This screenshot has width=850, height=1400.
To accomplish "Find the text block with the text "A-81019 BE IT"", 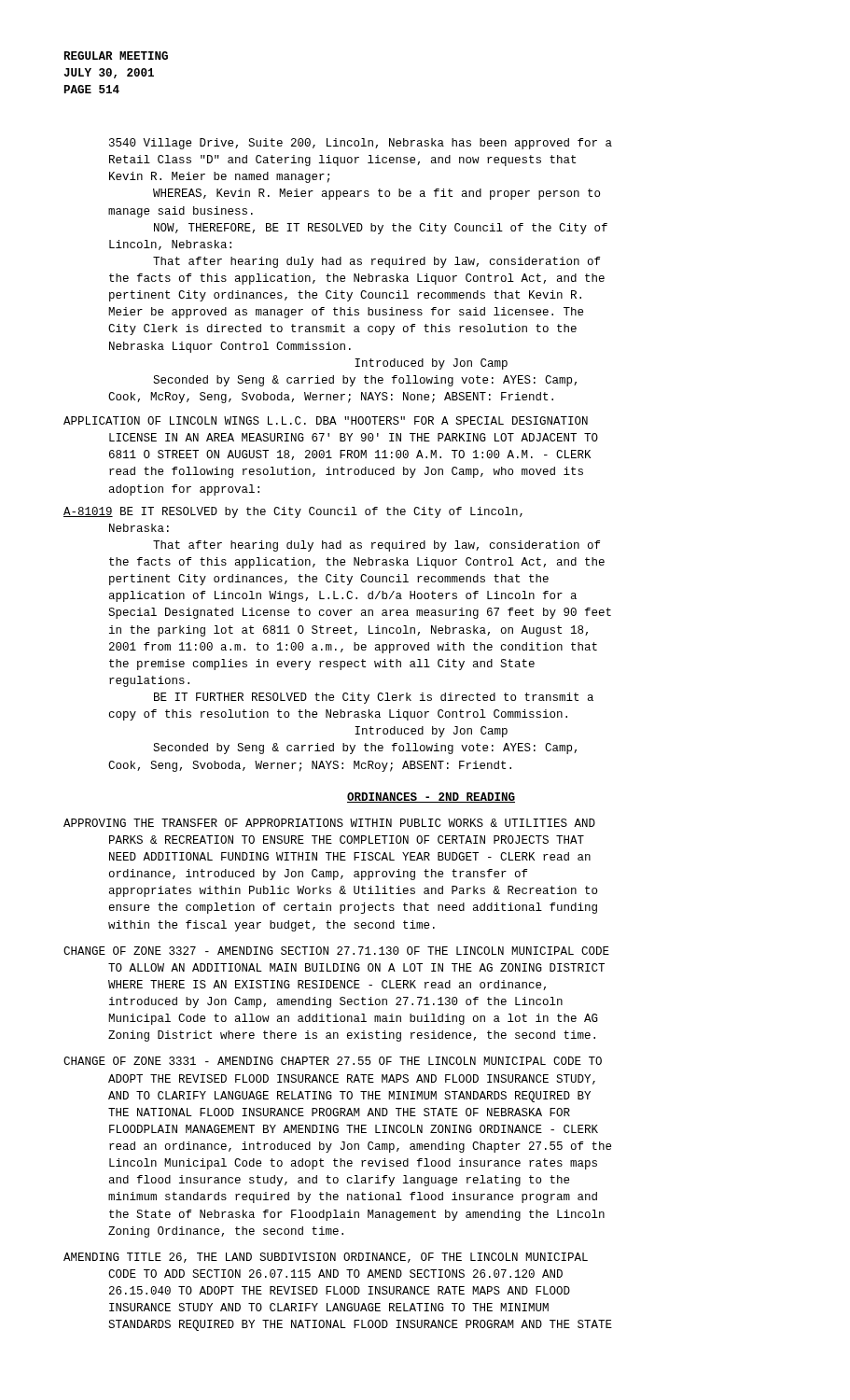I will pos(431,639).
